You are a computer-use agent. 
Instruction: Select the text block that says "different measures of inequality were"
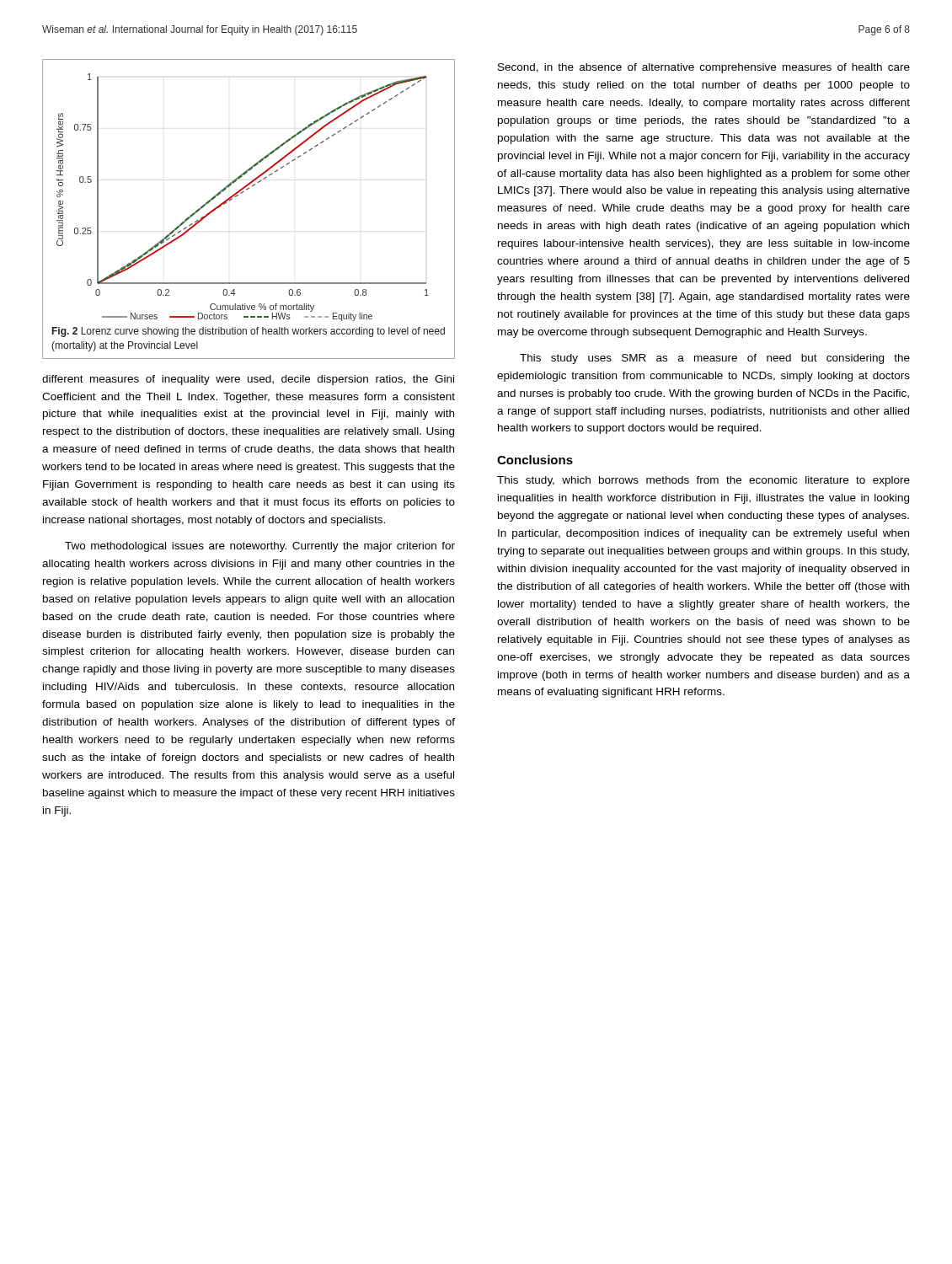[x=249, y=595]
